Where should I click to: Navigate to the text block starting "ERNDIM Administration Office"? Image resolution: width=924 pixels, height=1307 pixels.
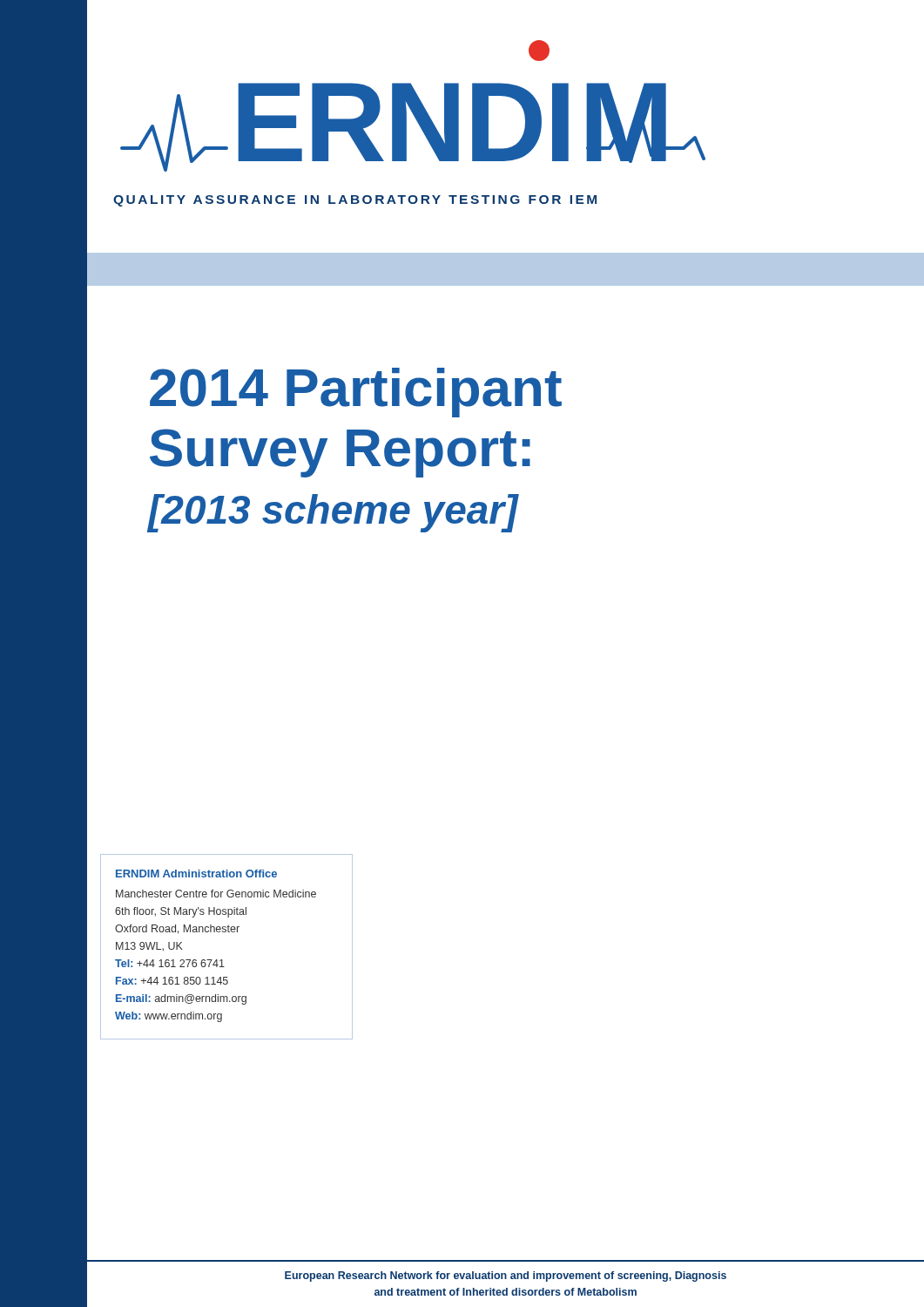click(196, 874)
